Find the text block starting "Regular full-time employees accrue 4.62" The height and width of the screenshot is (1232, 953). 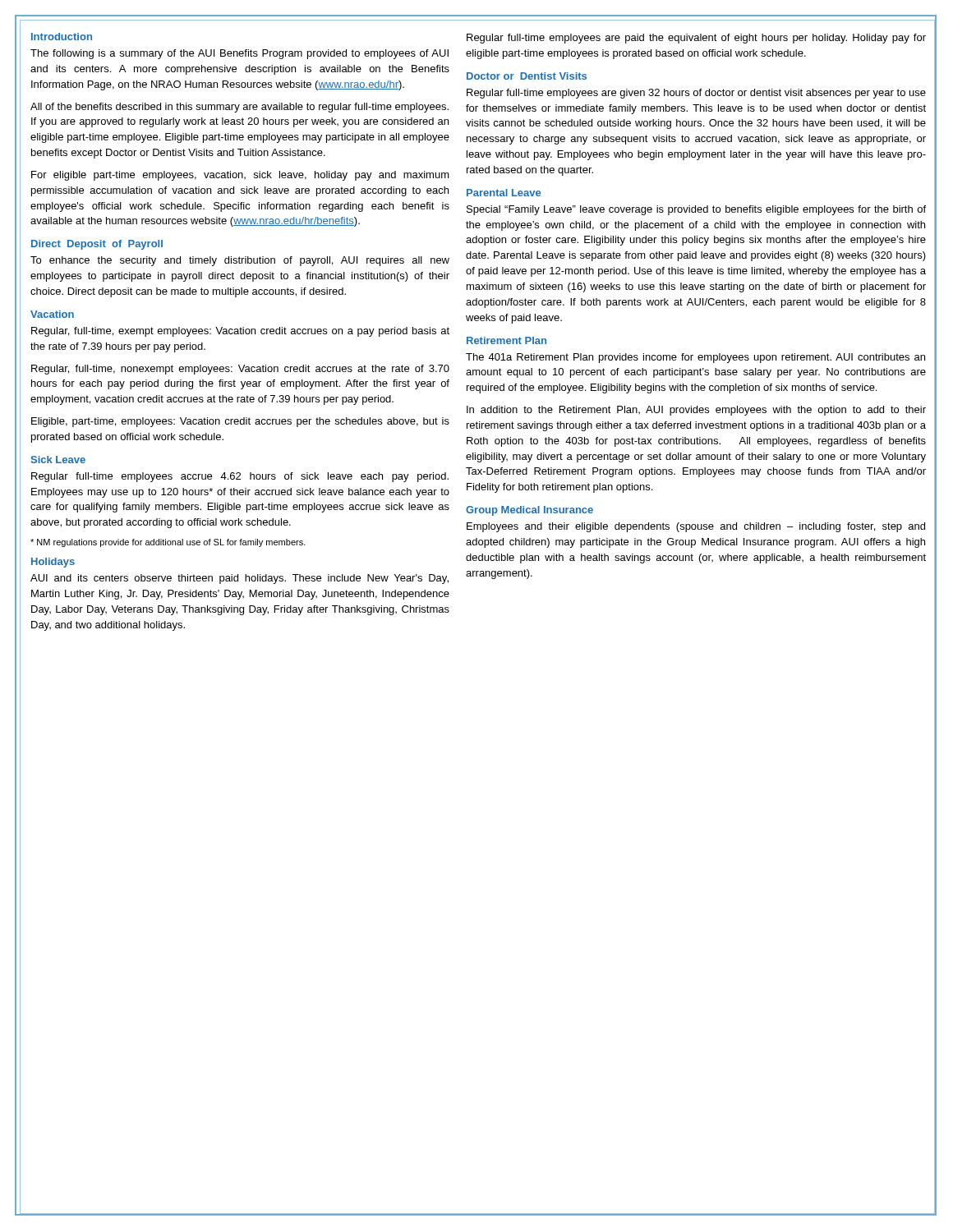(x=240, y=500)
